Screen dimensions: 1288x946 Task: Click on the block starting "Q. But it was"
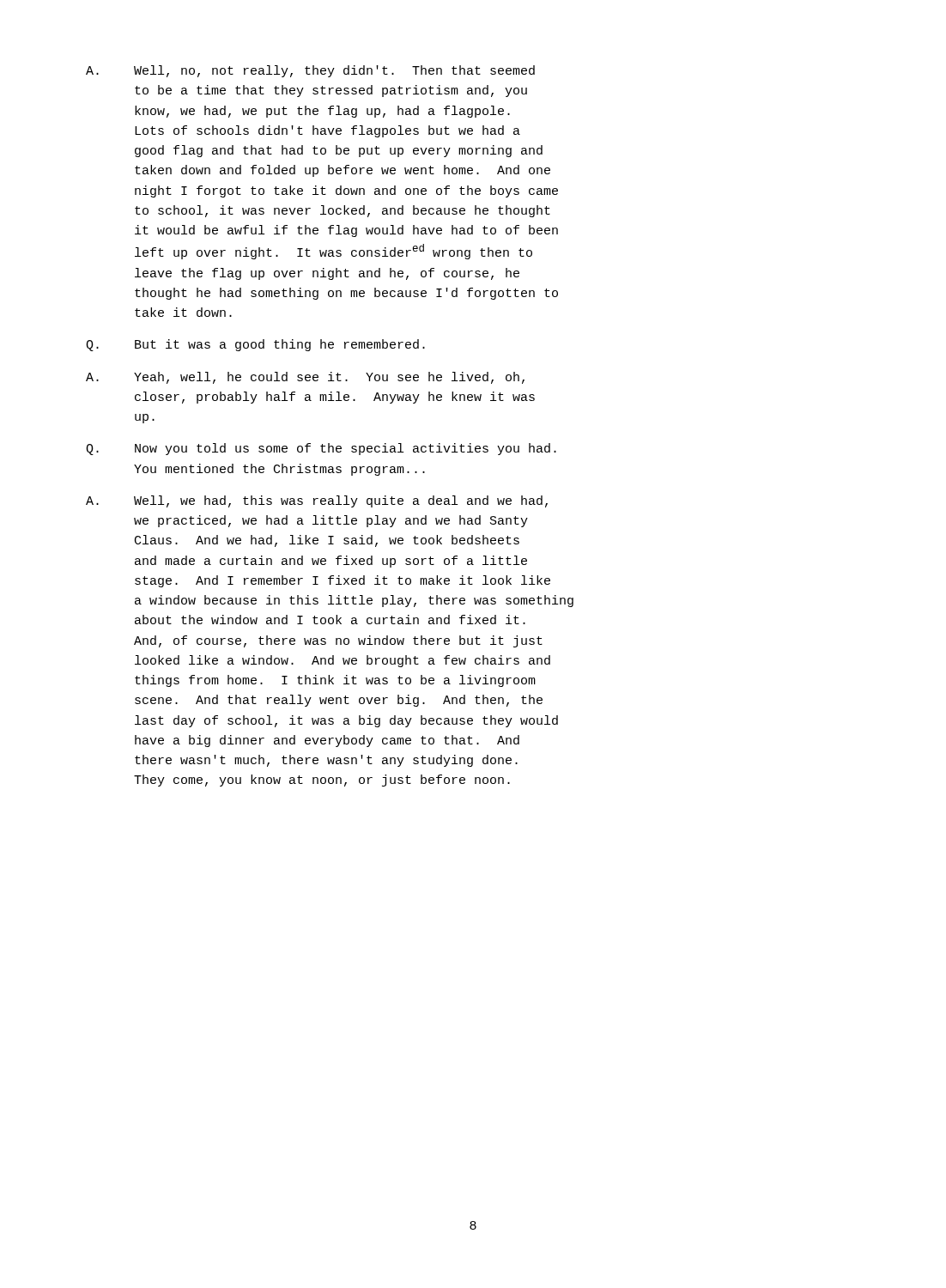point(255,345)
